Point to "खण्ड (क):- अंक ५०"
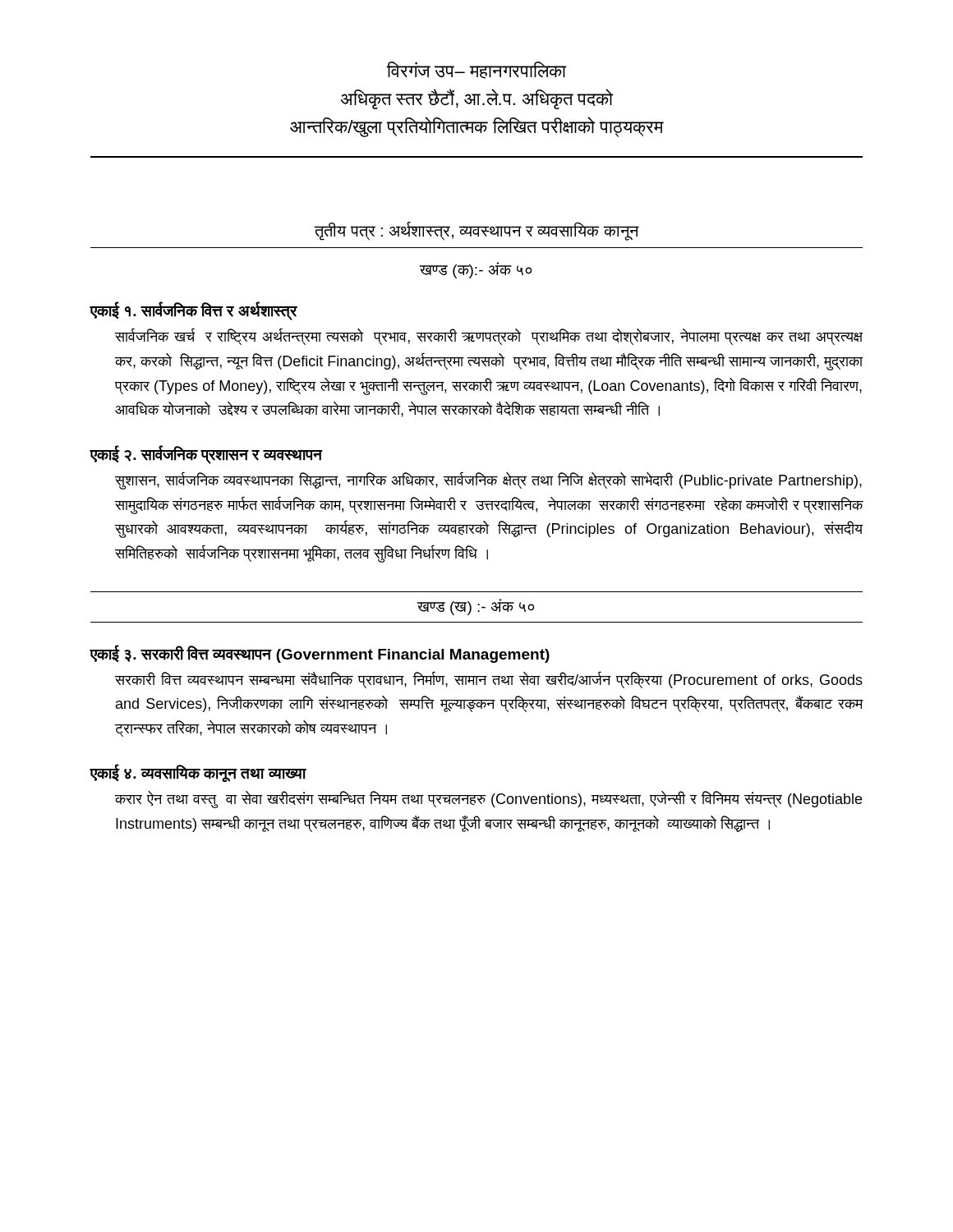 coord(476,270)
